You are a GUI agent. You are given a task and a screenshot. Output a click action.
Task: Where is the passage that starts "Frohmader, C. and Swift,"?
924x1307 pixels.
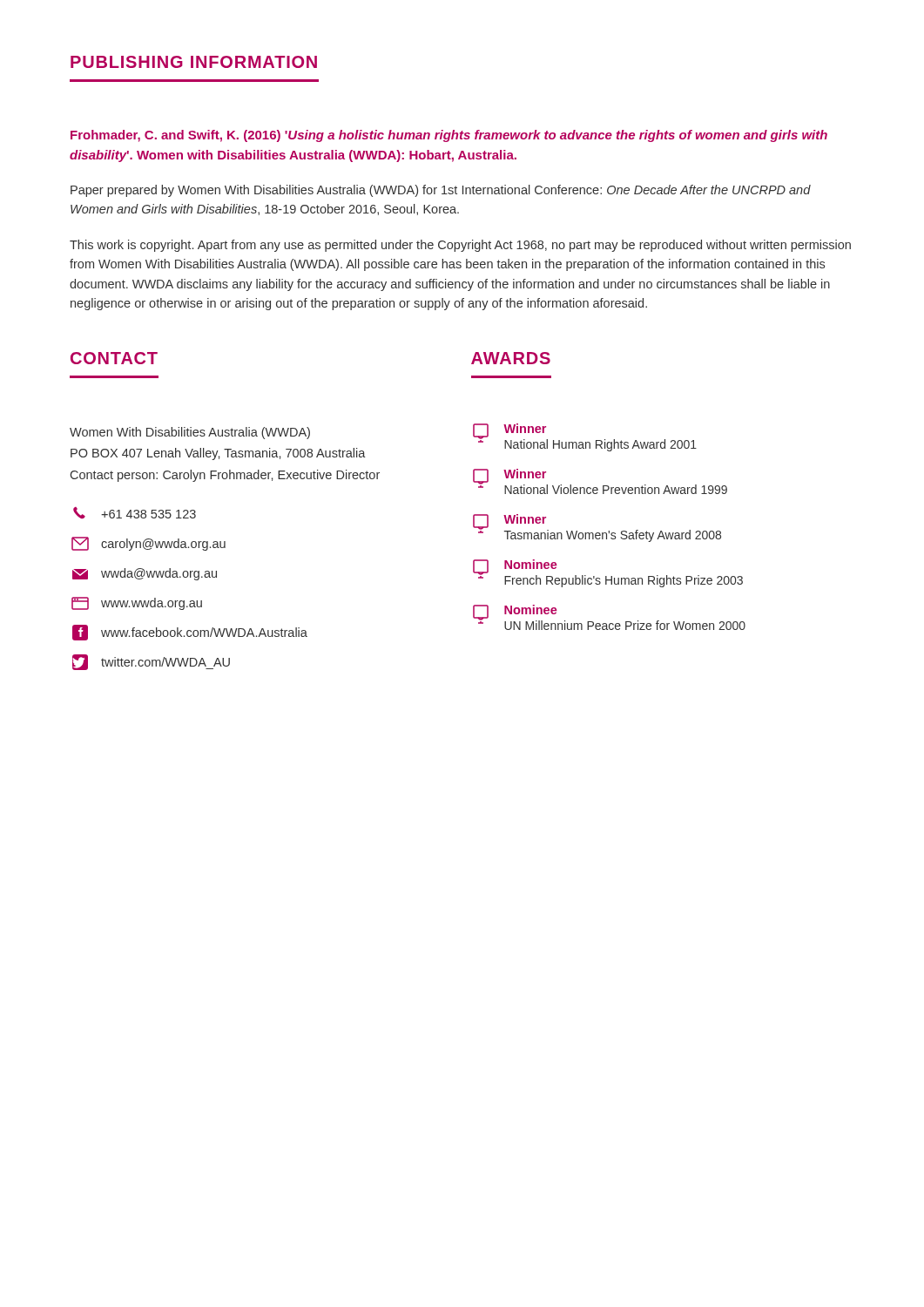tap(449, 144)
